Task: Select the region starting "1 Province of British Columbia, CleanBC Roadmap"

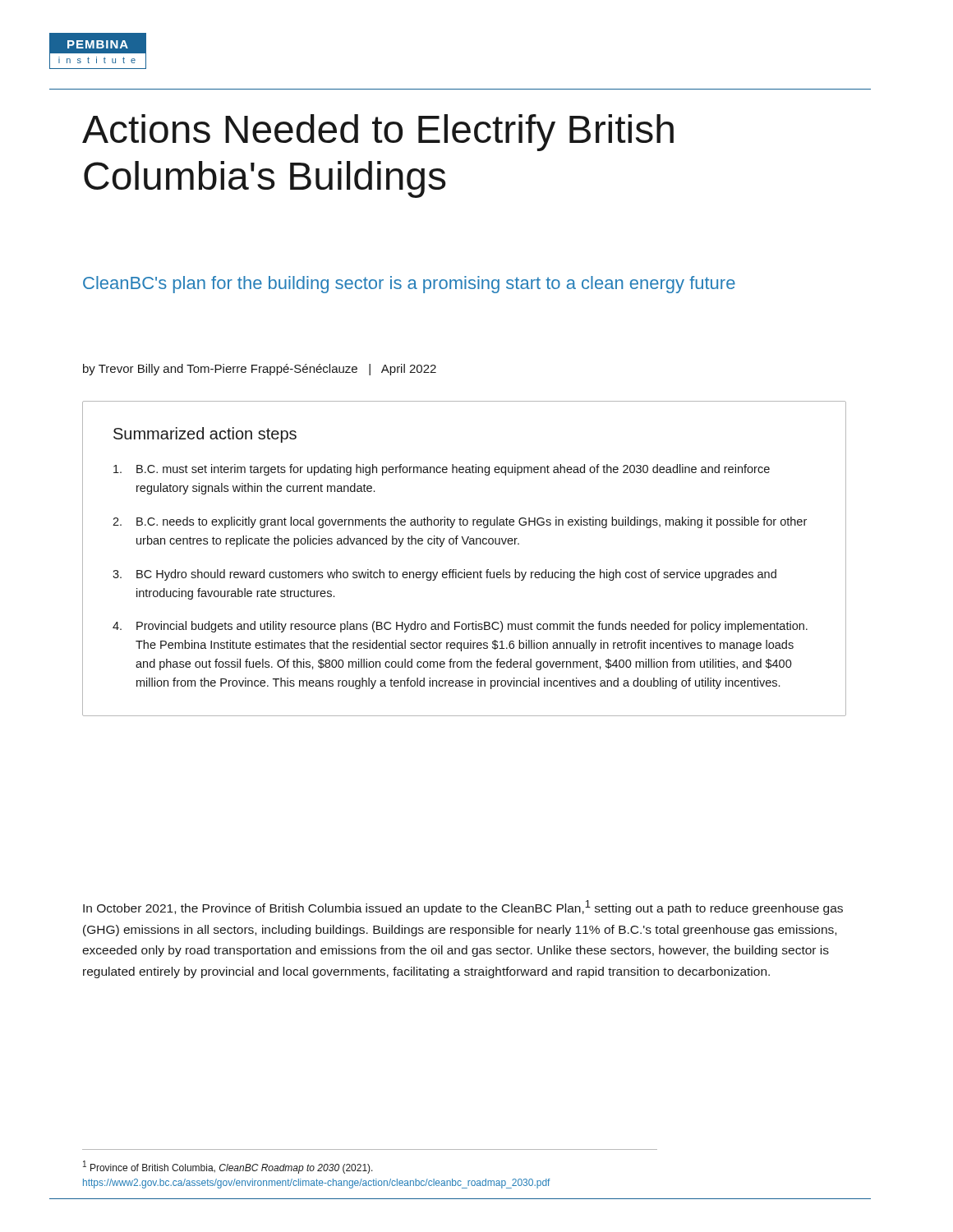Action: [370, 1174]
